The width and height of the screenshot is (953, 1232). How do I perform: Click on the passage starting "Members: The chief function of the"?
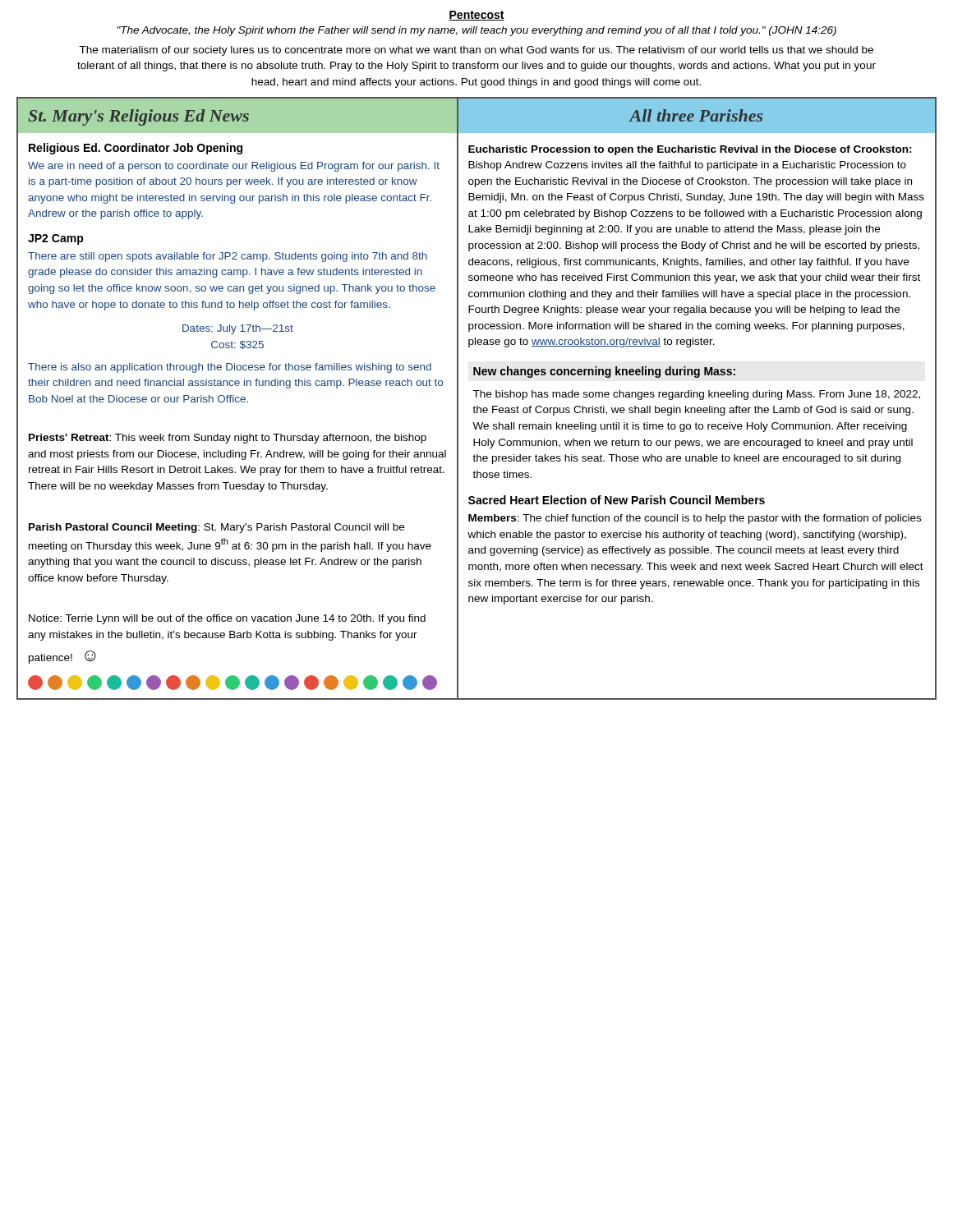pos(695,558)
